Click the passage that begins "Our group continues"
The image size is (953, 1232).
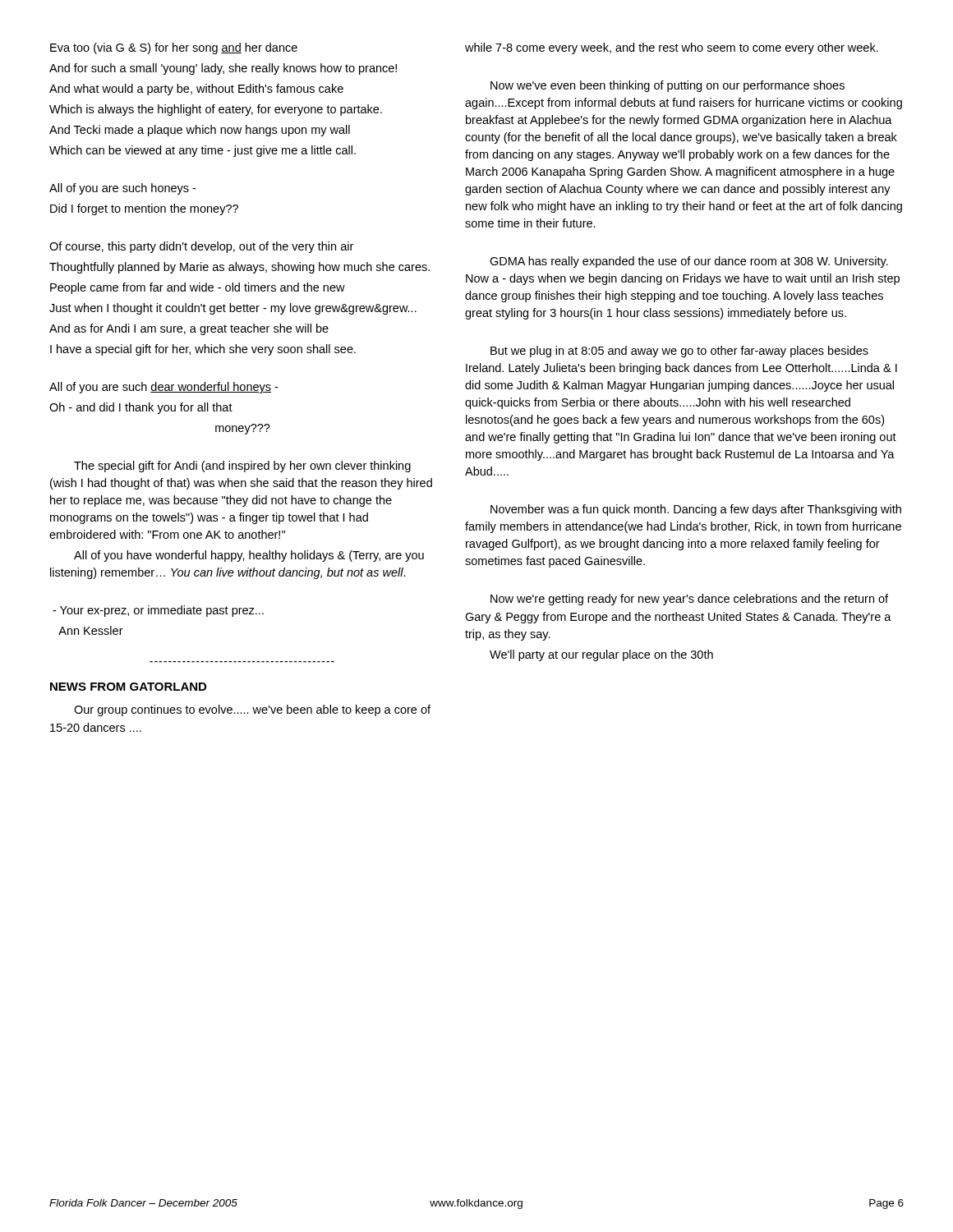tap(242, 719)
